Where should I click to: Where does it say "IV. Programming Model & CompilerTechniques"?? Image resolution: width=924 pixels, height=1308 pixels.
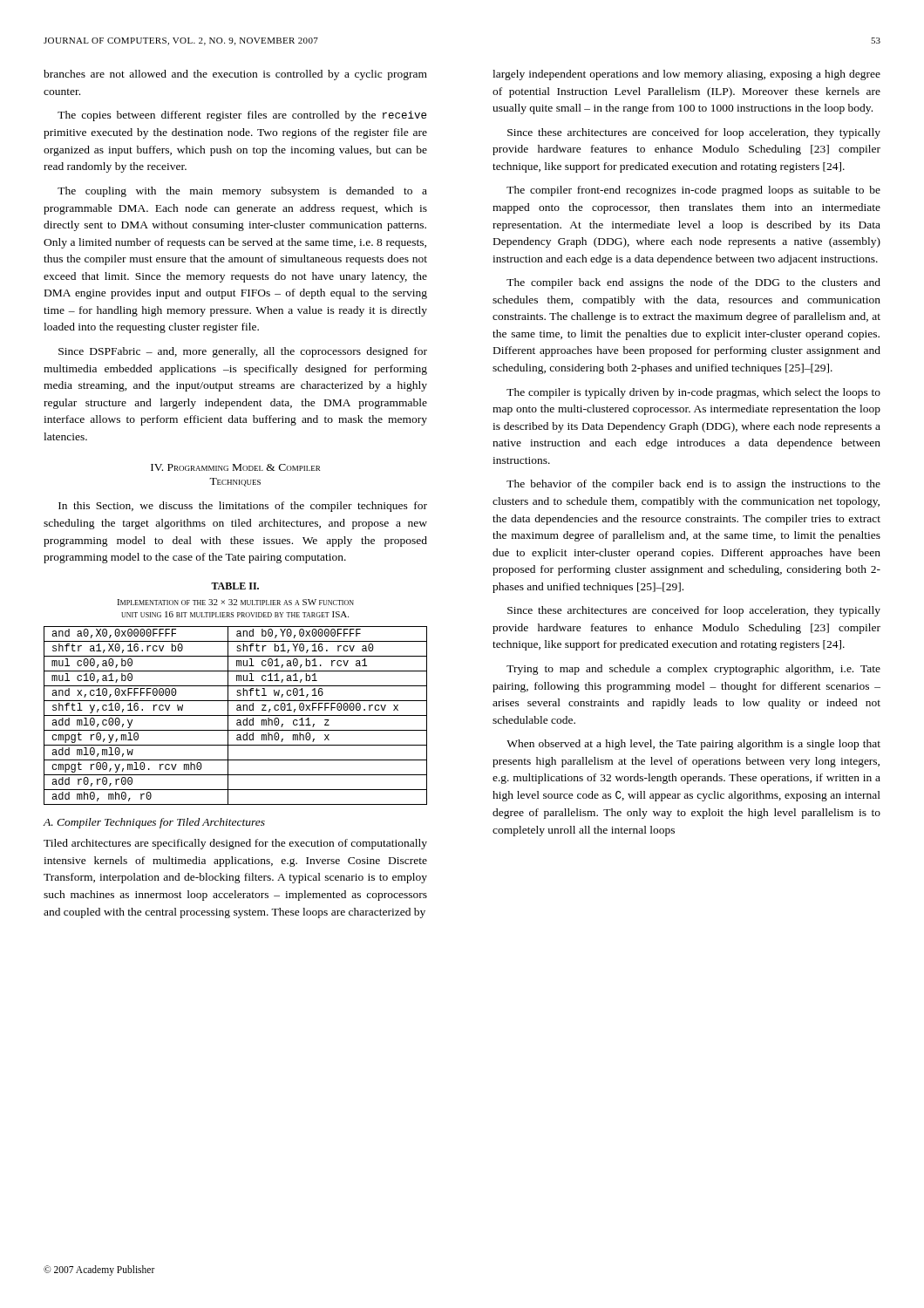235,474
